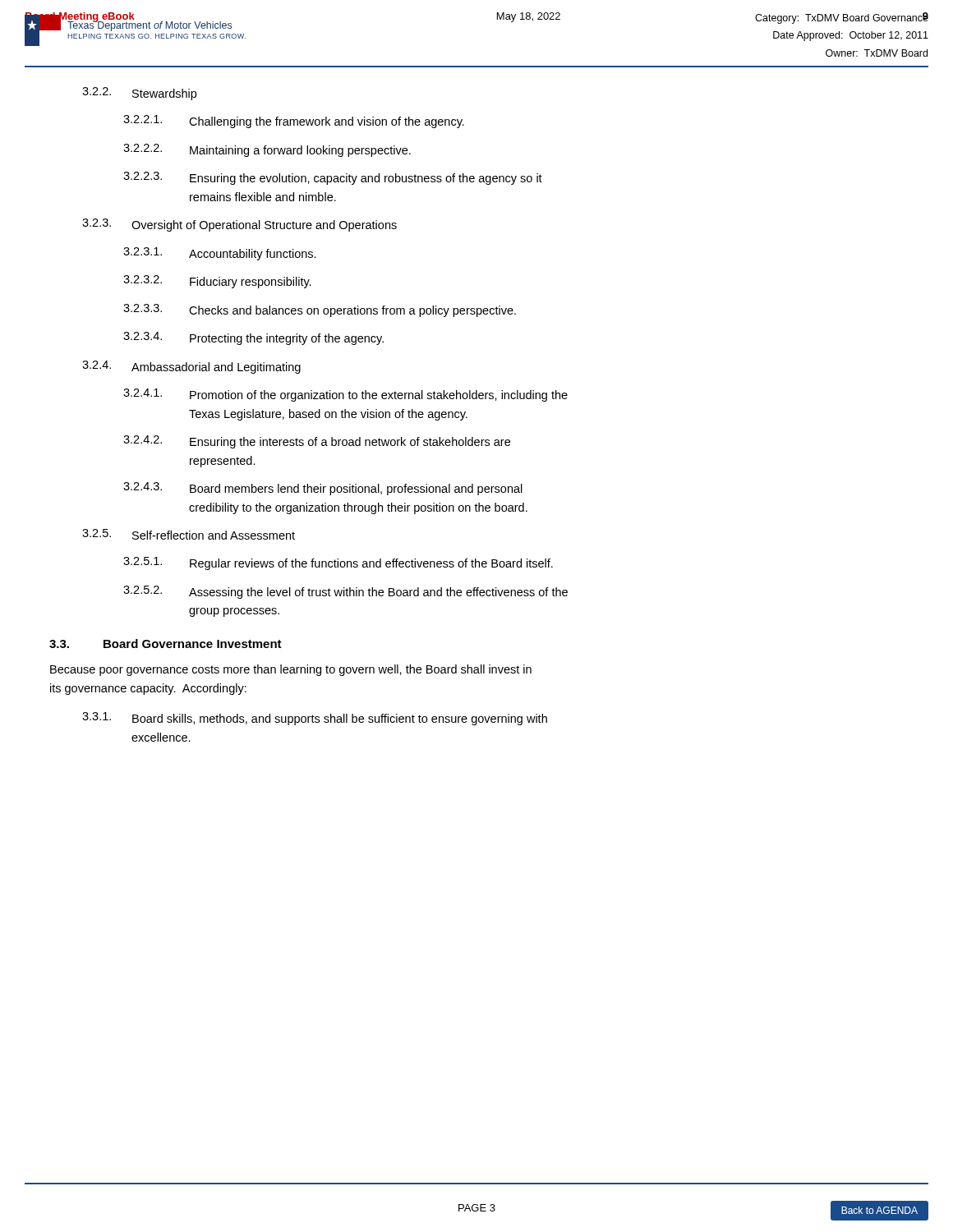
Task: Click on the list item with the text "3.2.5.2. Assessing the"
Action: [513, 602]
